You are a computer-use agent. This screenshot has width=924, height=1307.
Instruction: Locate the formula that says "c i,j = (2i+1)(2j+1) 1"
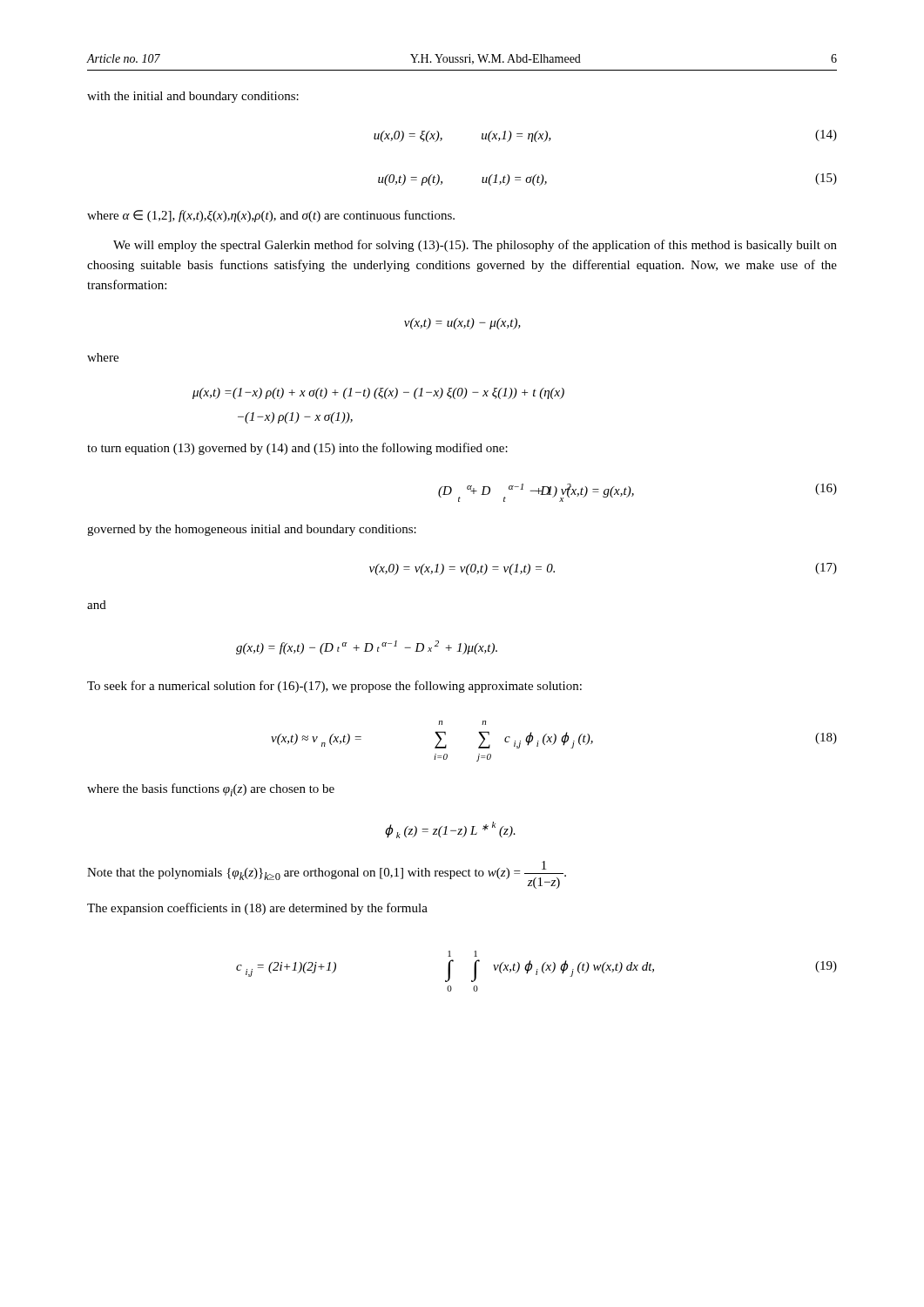coord(462,966)
